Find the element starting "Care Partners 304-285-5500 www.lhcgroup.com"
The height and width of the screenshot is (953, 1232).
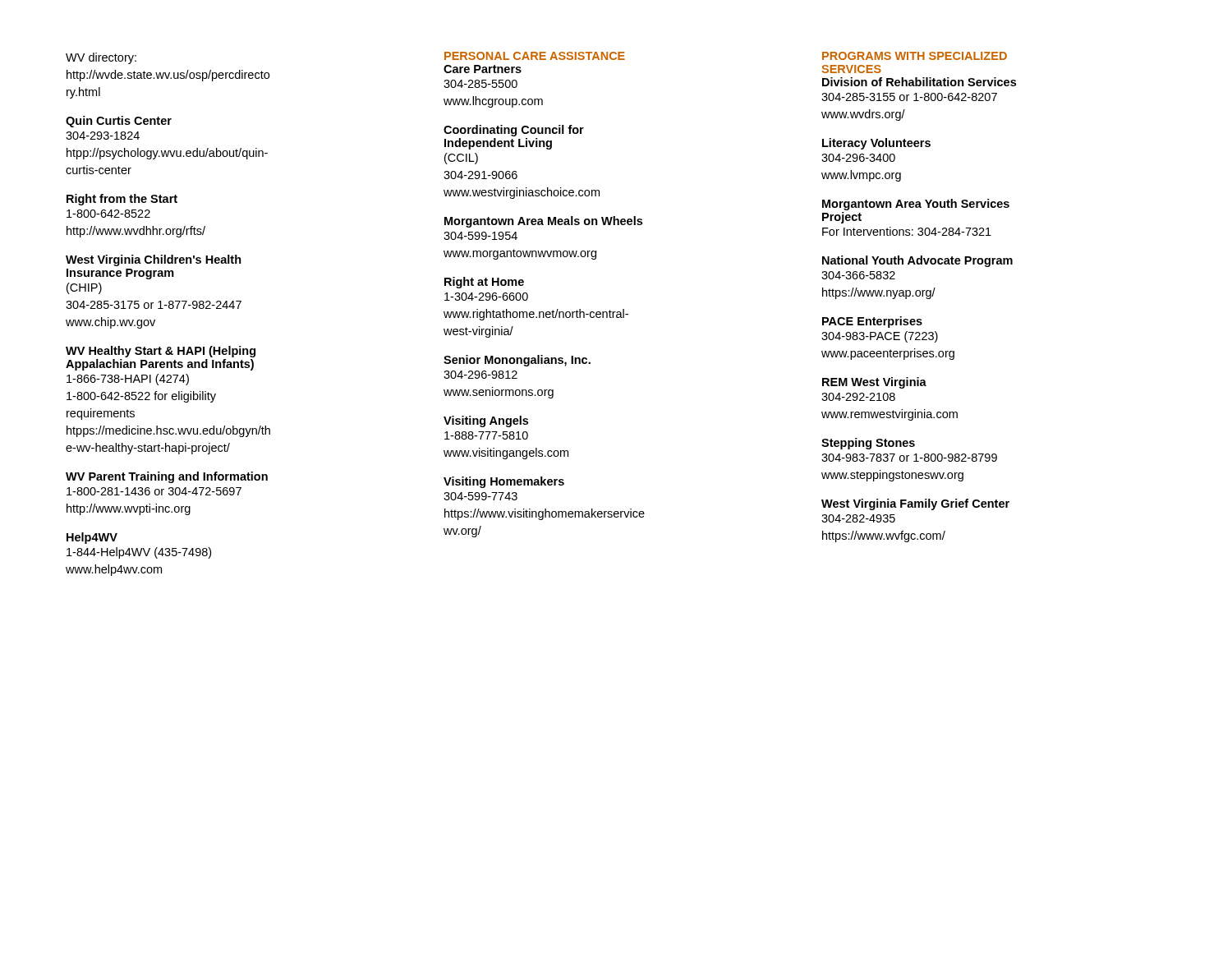tap(483, 69)
